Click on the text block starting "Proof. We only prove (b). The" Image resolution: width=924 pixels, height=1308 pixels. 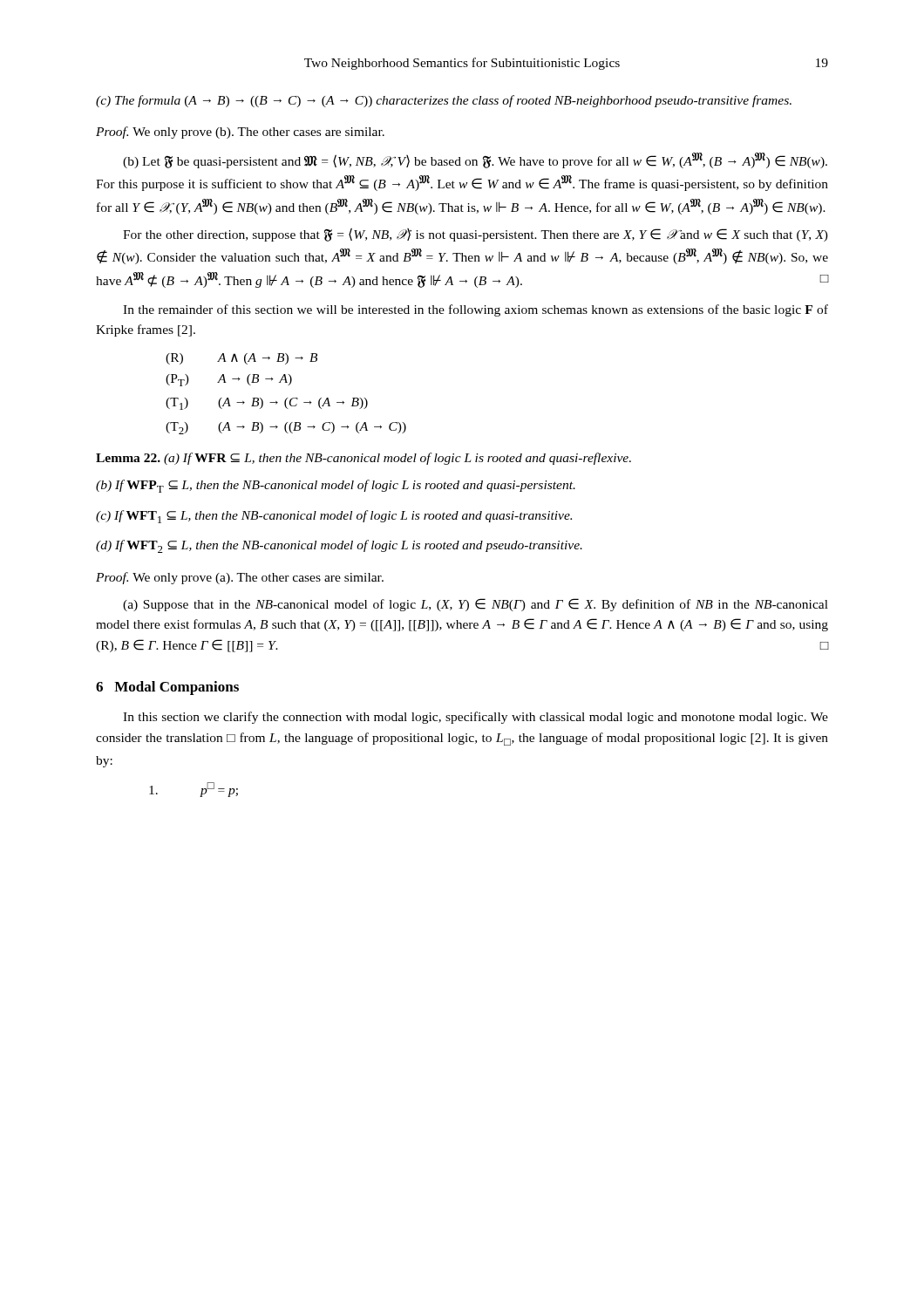[x=240, y=131]
